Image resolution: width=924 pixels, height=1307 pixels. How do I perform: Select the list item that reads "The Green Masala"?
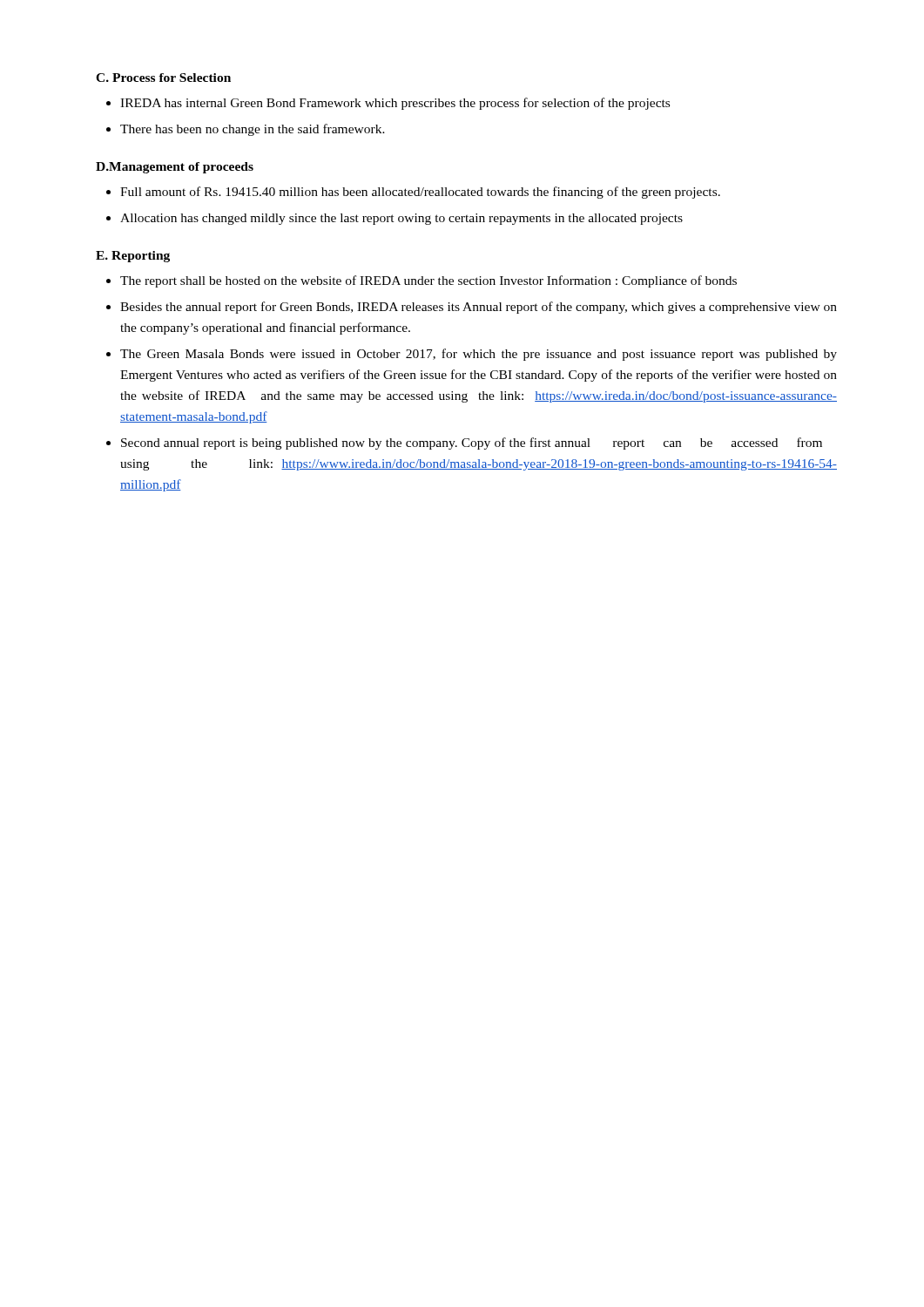[479, 385]
